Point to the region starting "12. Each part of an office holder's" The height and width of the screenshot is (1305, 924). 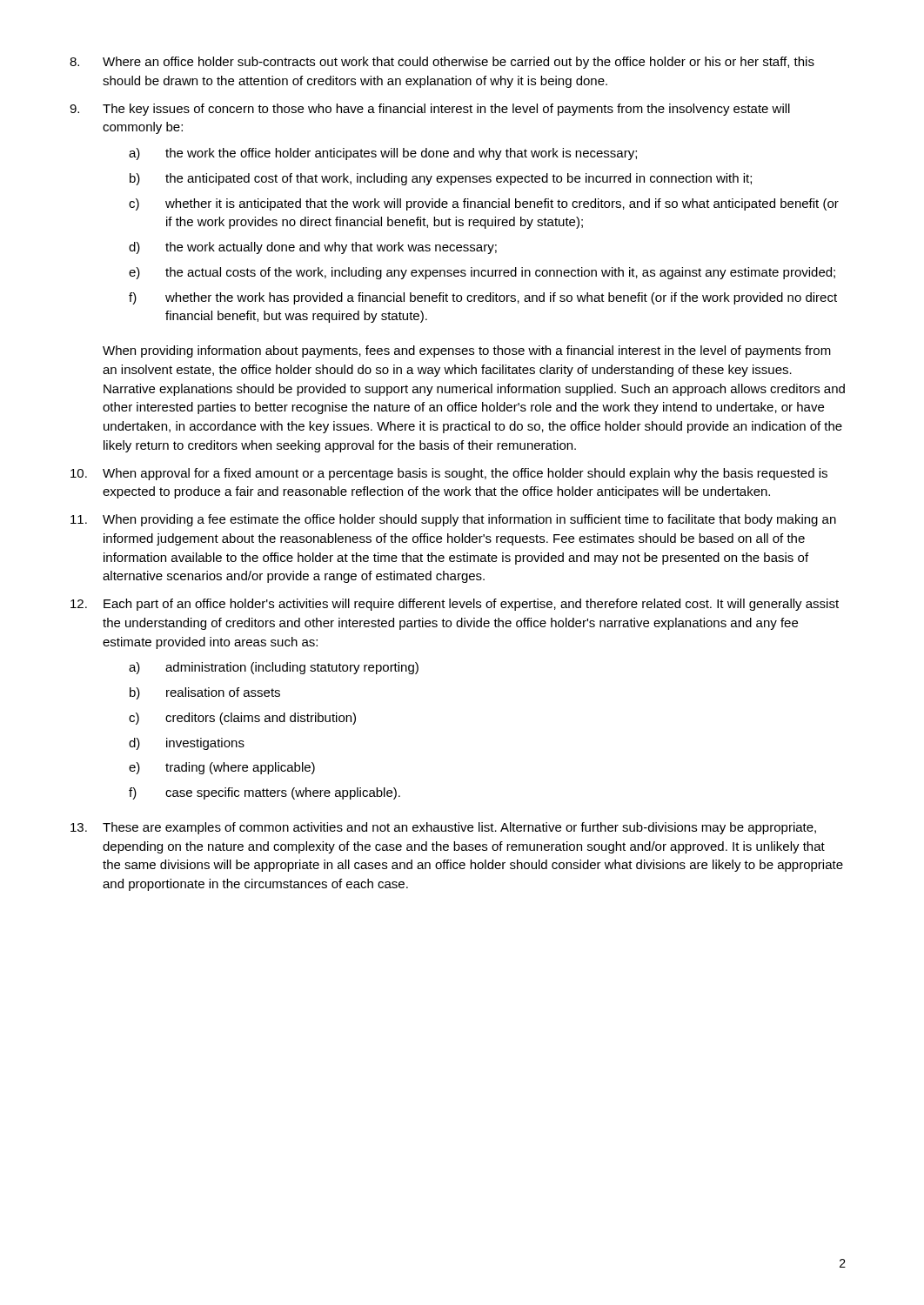click(455, 605)
